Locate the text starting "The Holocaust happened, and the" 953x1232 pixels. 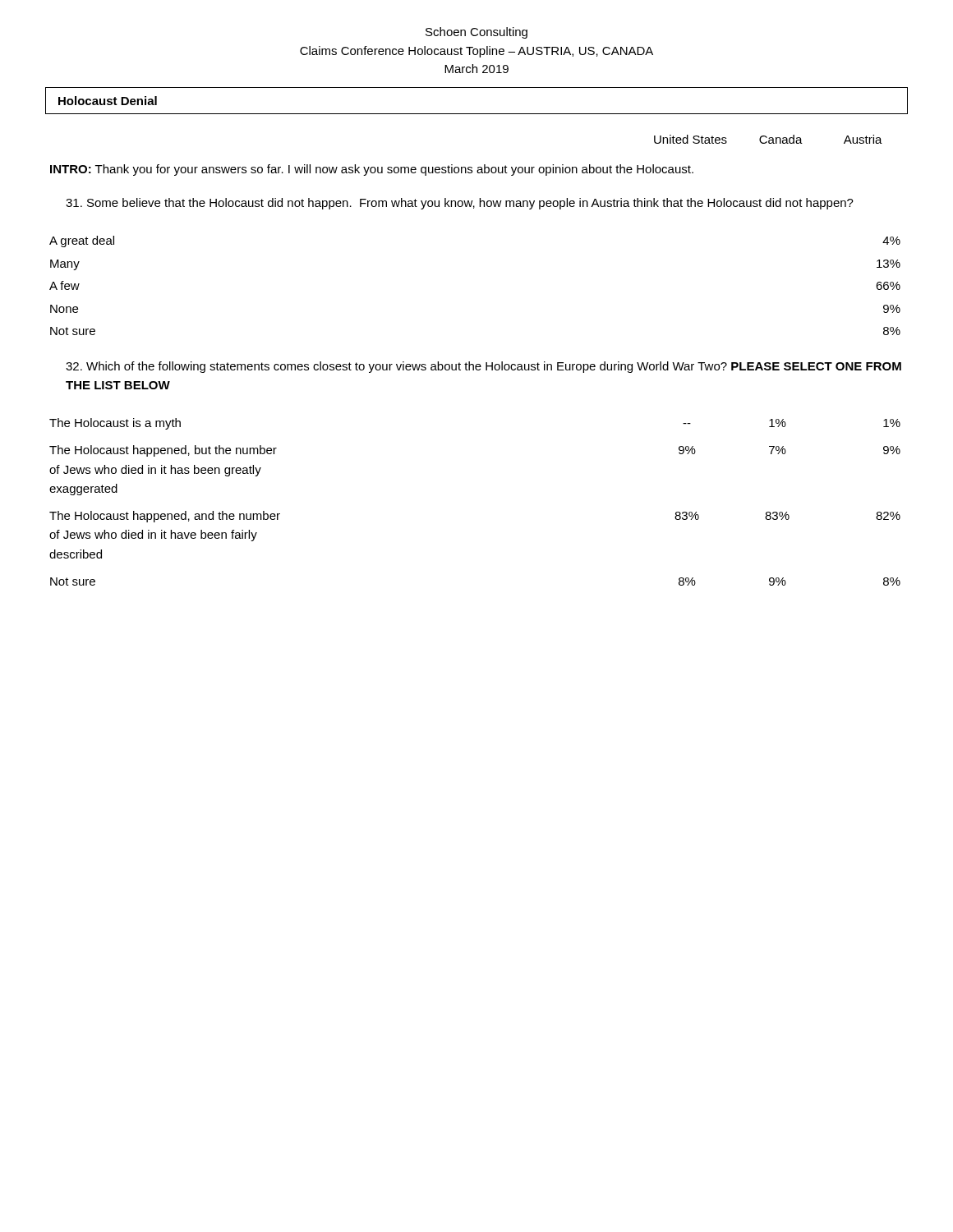[x=163, y=516]
